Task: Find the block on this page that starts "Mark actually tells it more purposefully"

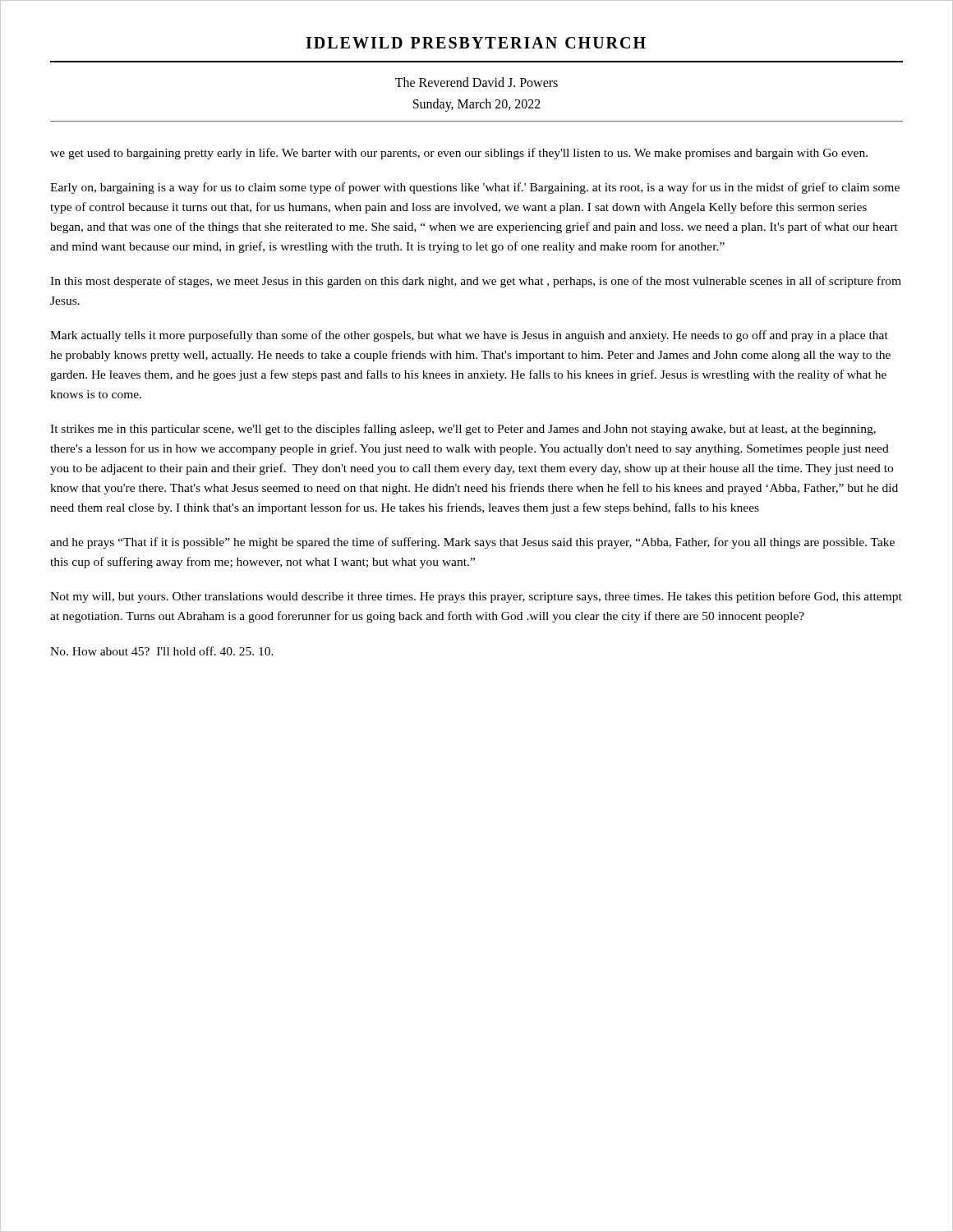Action: coord(470,365)
